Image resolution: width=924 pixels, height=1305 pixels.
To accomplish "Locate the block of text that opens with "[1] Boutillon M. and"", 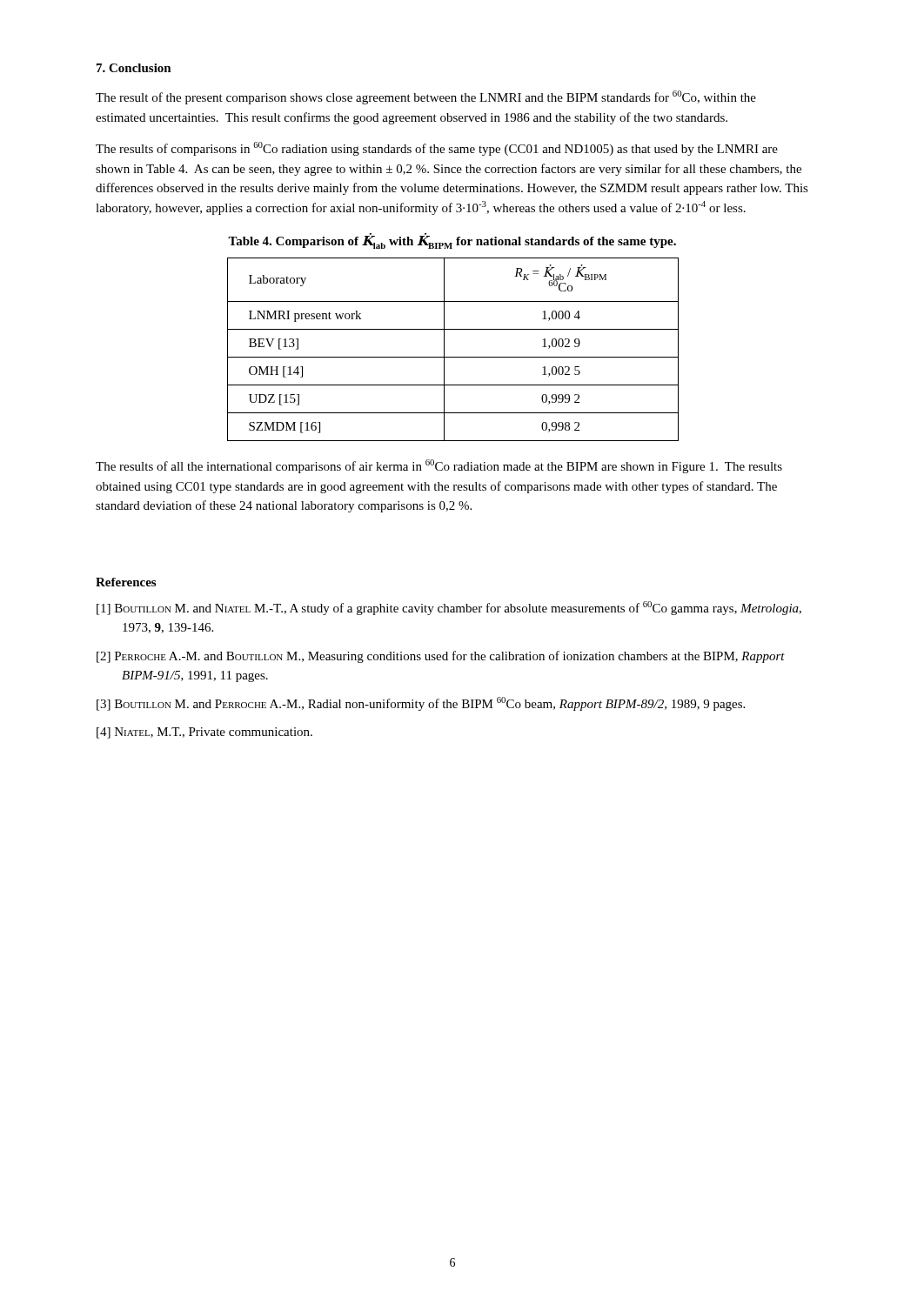I will click(x=449, y=616).
